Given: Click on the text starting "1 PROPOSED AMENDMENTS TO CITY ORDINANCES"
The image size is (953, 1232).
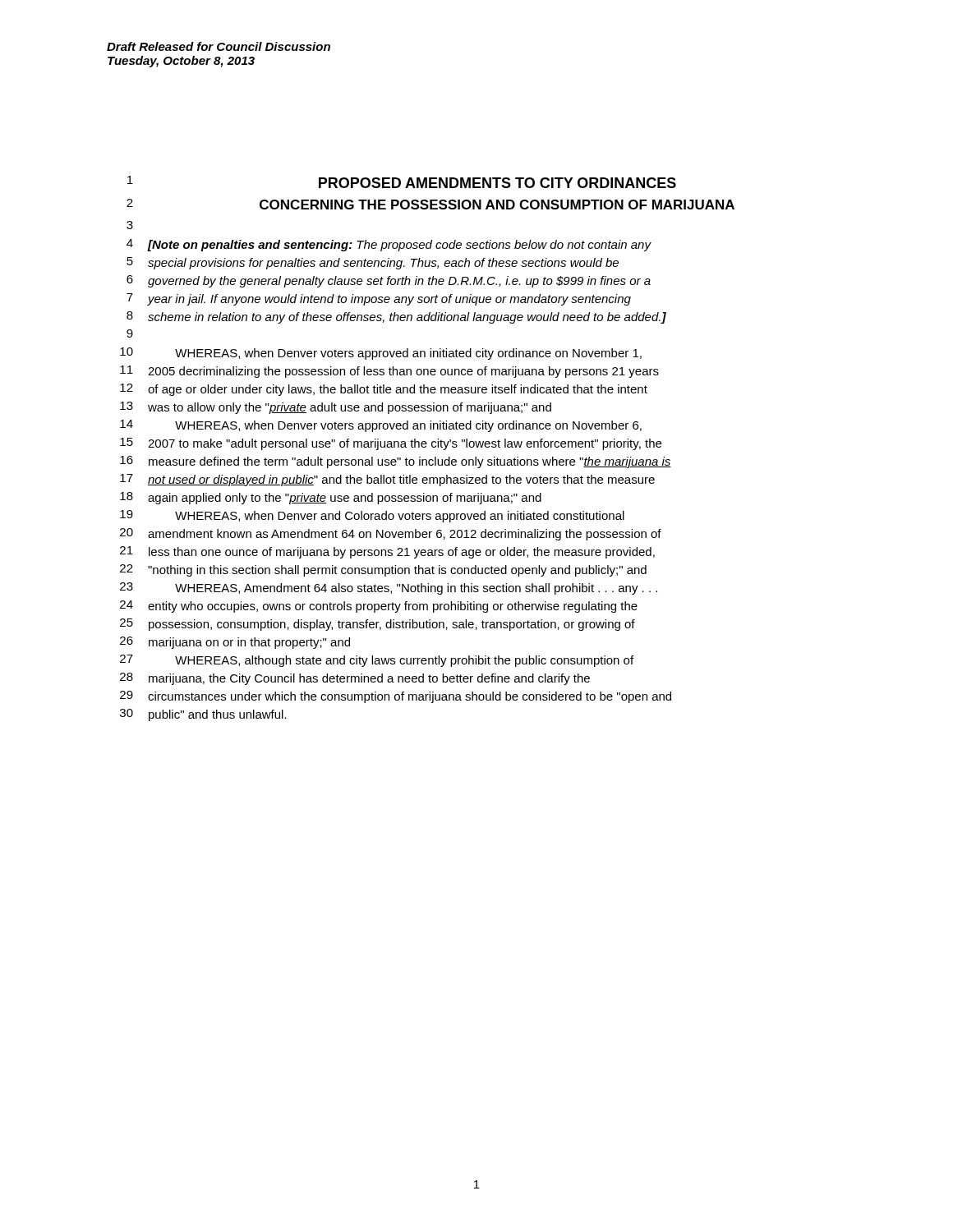Looking at the screenshot, I should [x=476, y=183].
